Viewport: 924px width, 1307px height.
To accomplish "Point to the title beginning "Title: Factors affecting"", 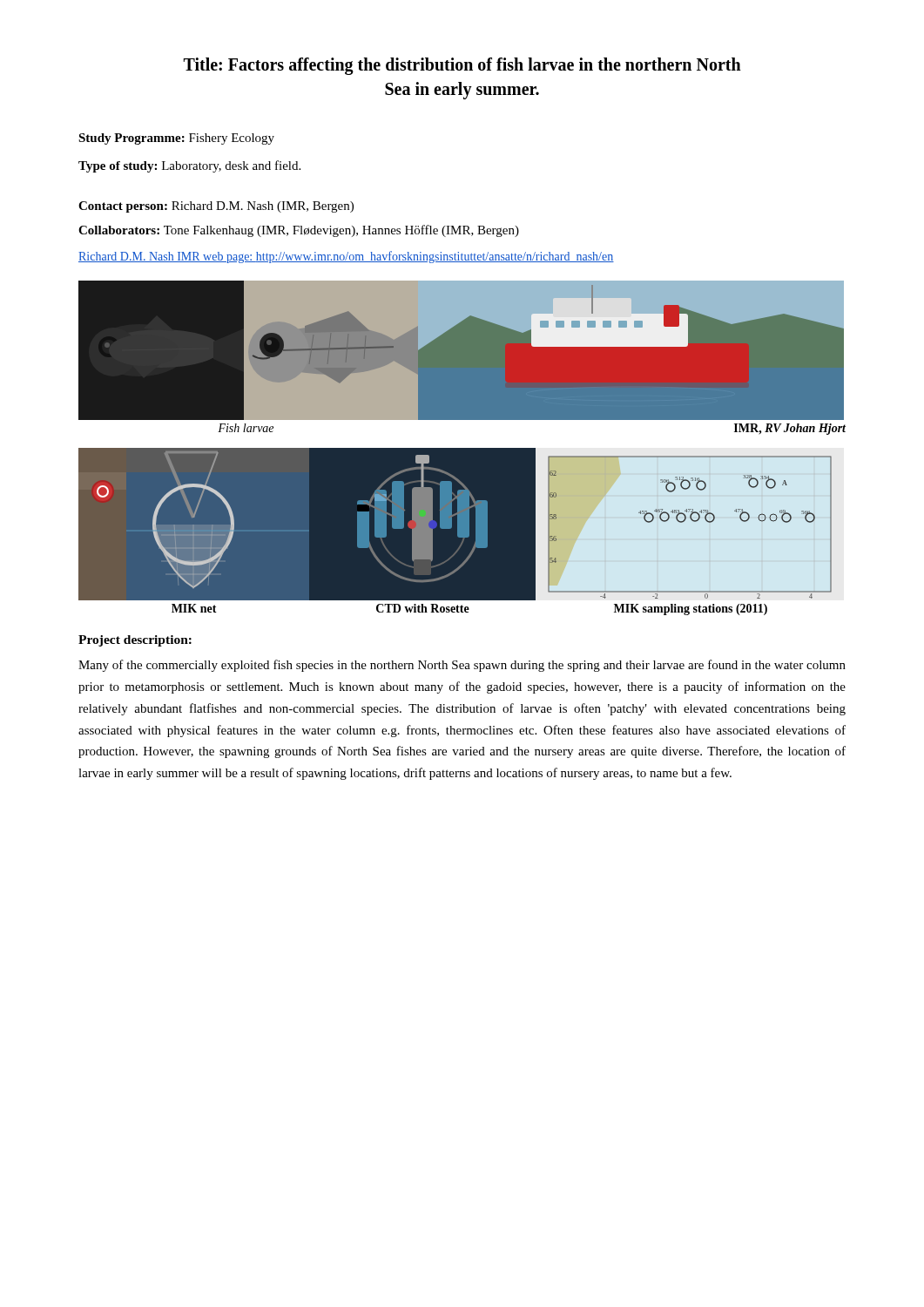I will pos(462,77).
